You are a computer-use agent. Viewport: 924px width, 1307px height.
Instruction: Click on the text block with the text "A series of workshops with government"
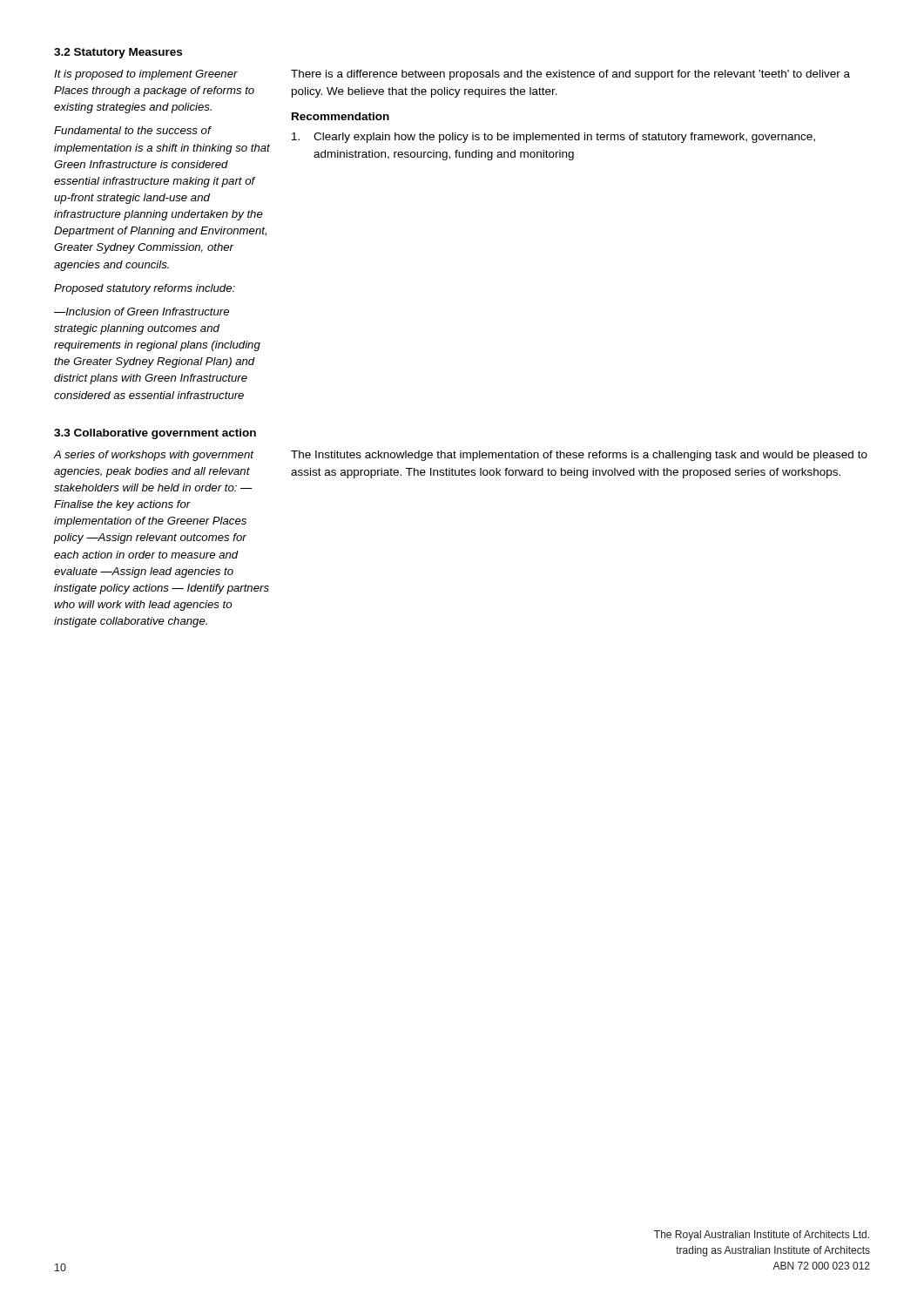pyautogui.click(x=162, y=538)
